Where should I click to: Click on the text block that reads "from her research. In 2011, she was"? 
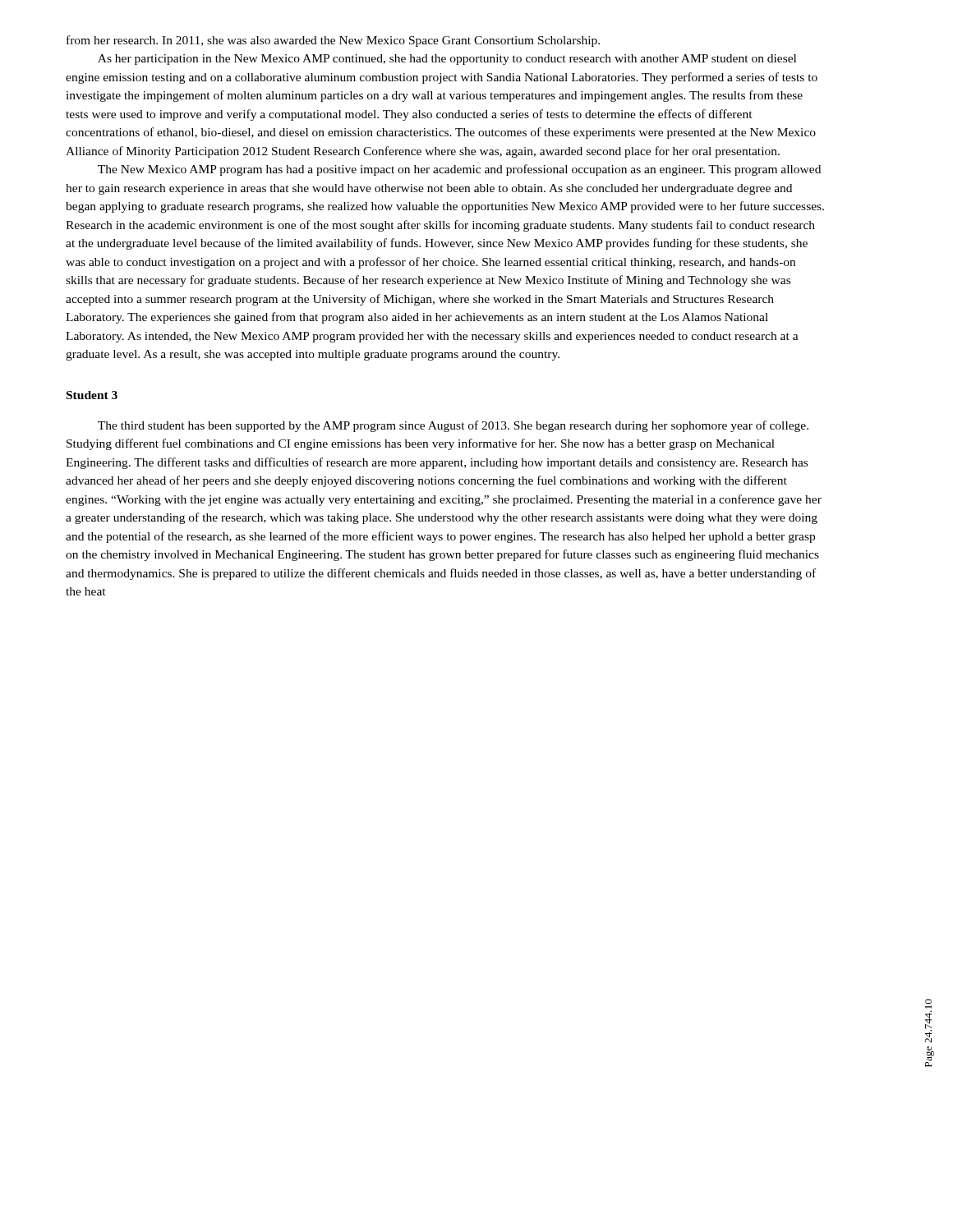446,197
